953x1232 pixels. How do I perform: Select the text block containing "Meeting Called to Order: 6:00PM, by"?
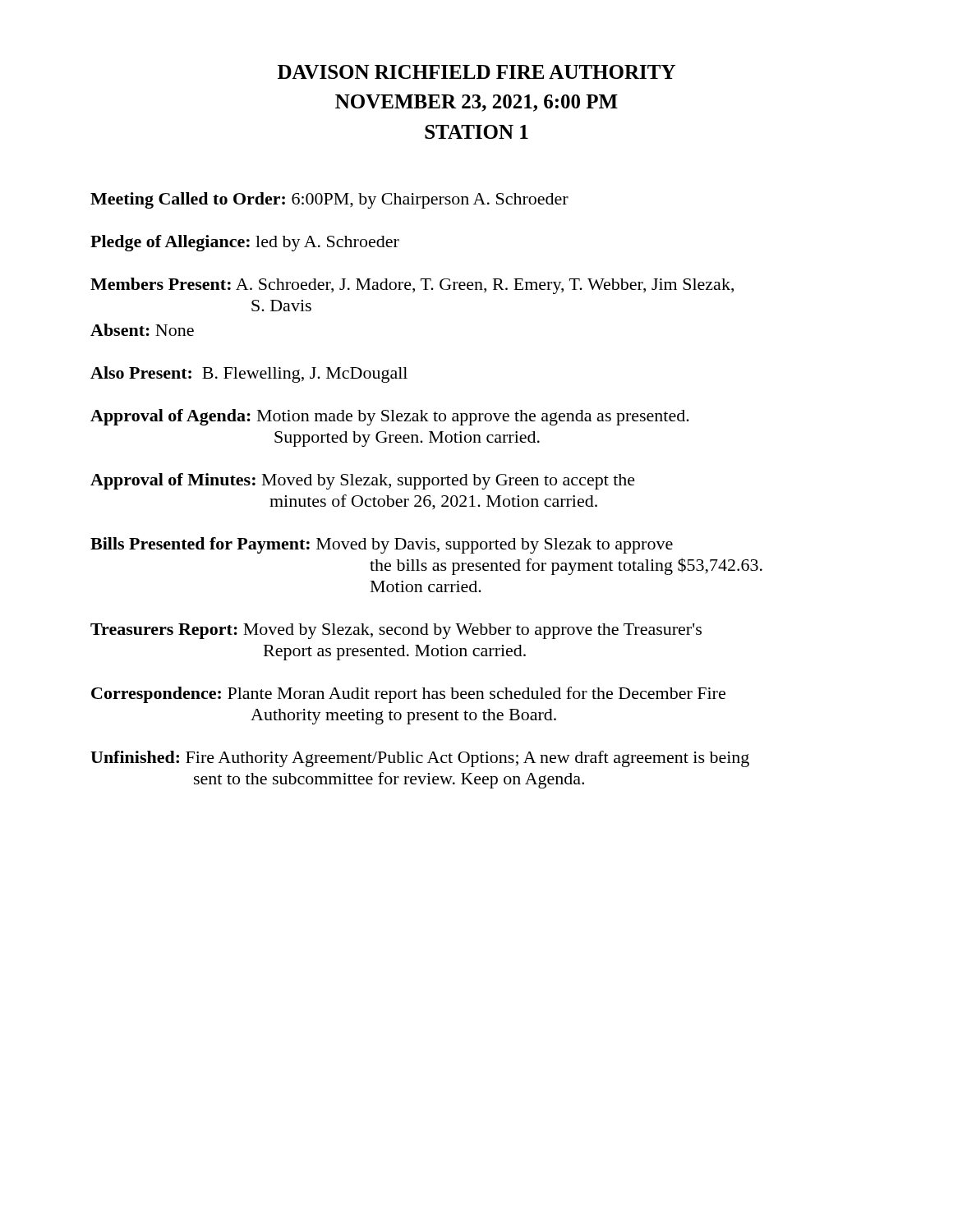coord(329,198)
